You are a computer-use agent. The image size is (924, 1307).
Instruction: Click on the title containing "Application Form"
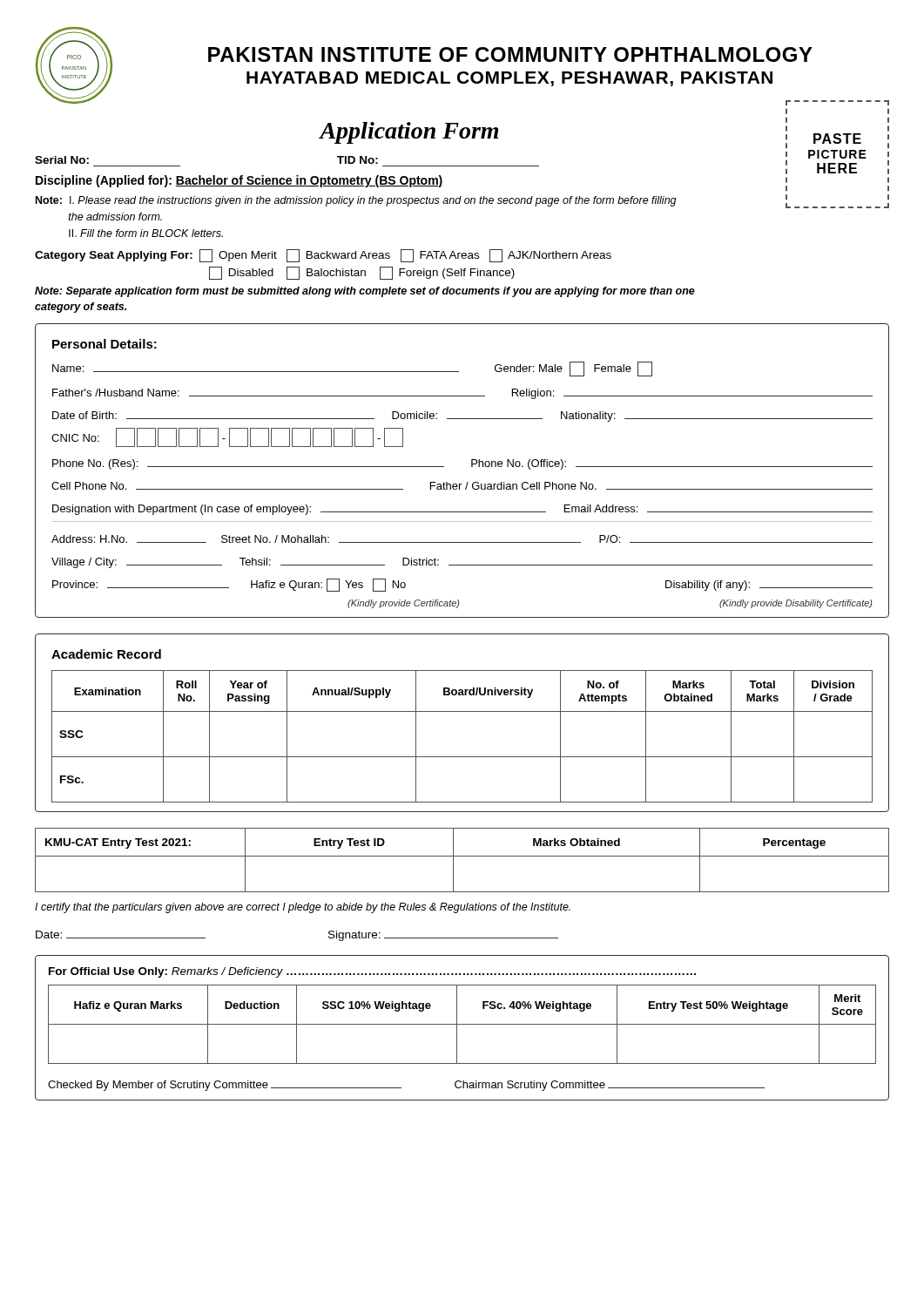coord(410,130)
